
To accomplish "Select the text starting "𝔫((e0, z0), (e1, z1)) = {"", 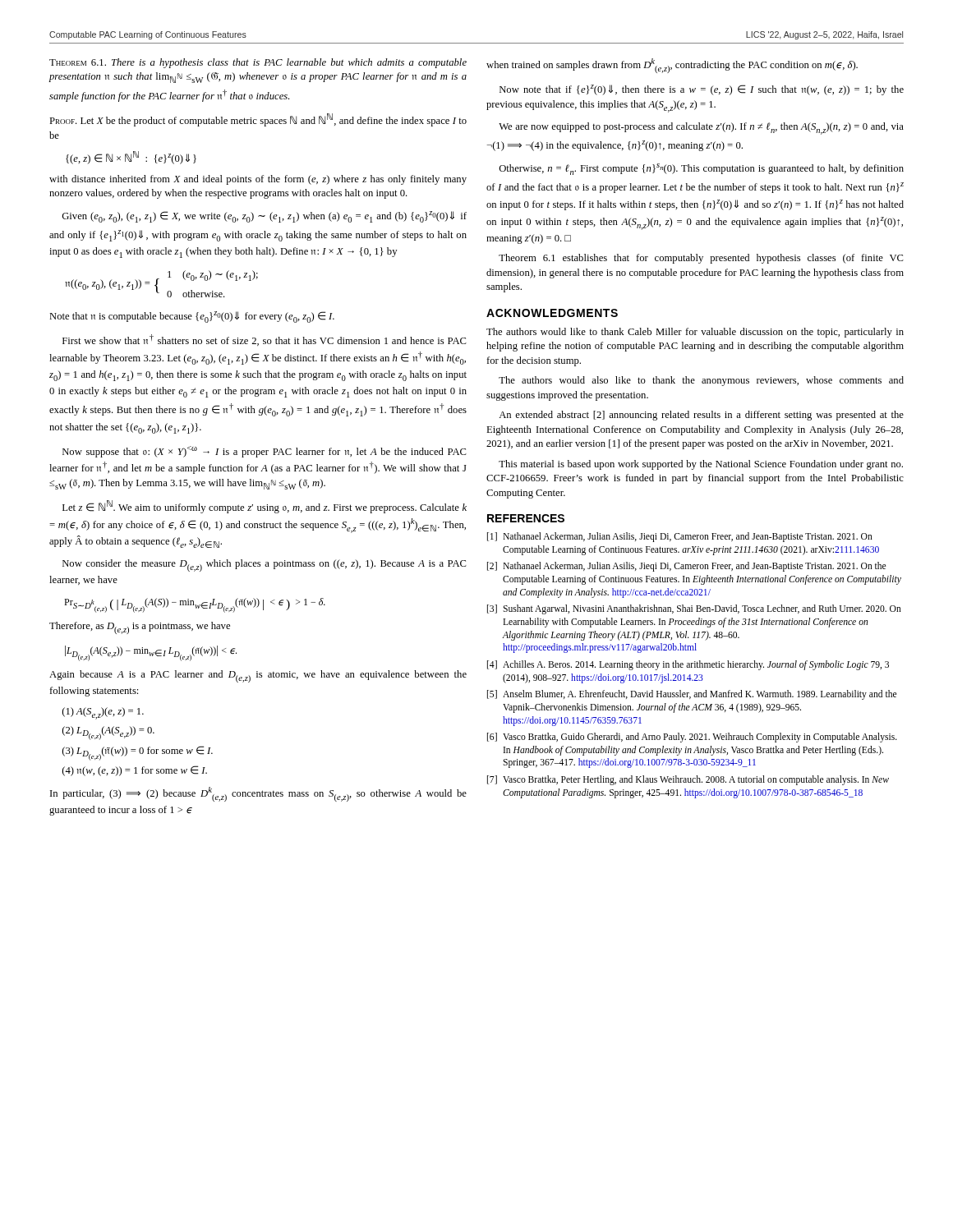I will [x=266, y=285].
